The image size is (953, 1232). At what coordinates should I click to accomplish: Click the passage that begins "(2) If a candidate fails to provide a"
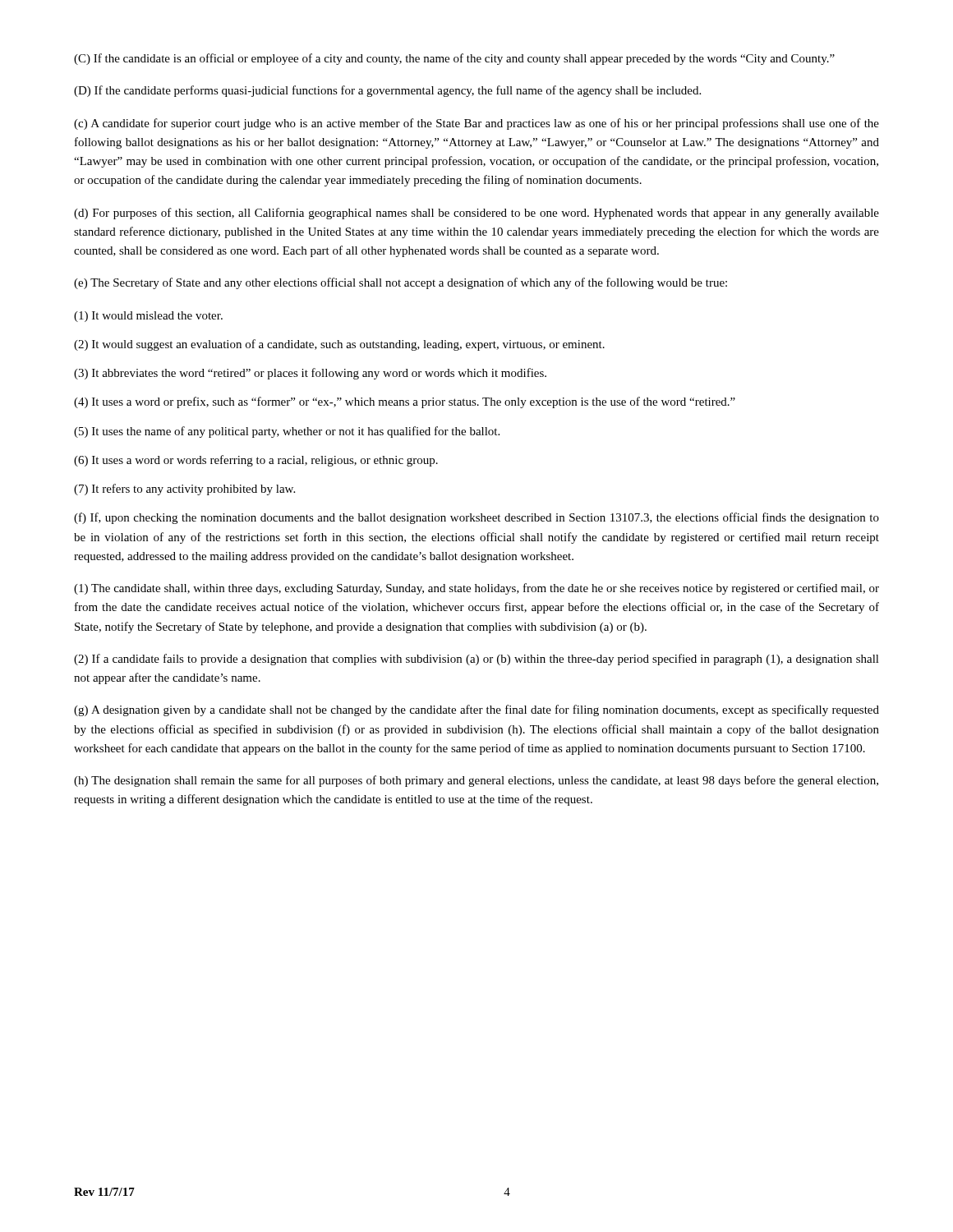pyautogui.click(x=476, y=668)
